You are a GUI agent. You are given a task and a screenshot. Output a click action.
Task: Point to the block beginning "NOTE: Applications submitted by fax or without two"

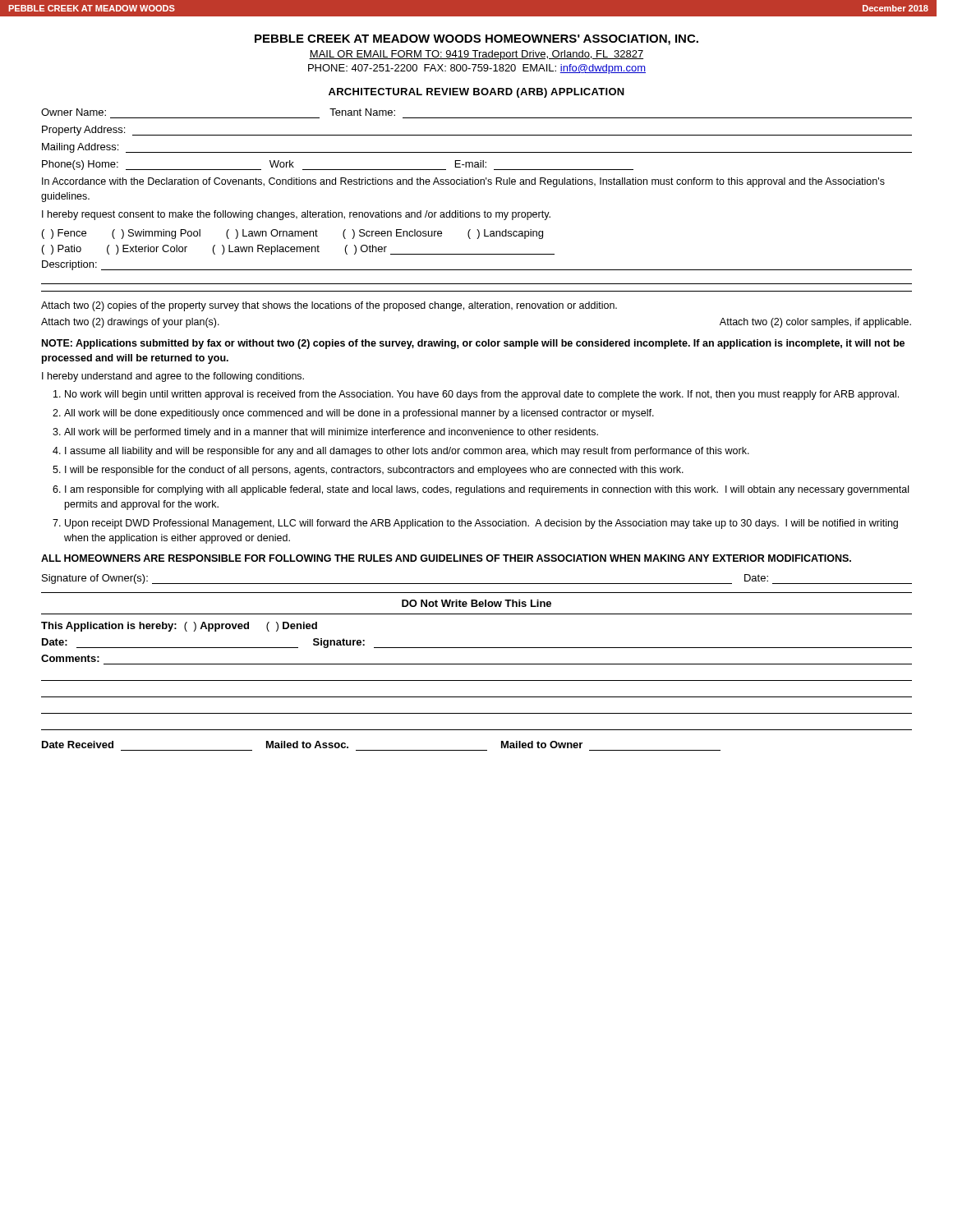[x=473, y=351]
